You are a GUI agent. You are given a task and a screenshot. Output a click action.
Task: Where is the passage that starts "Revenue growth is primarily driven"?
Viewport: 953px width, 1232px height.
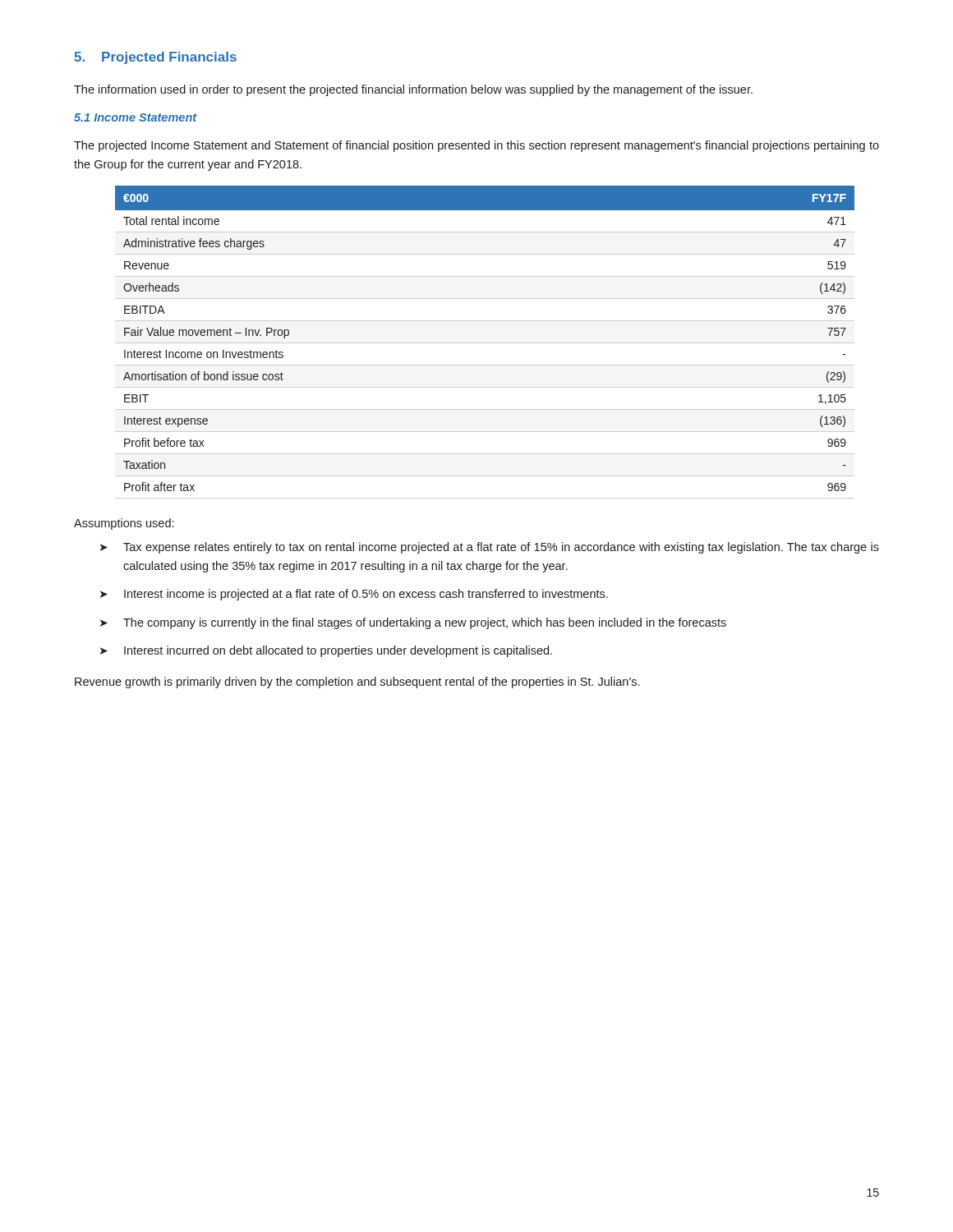coord(476,682)
